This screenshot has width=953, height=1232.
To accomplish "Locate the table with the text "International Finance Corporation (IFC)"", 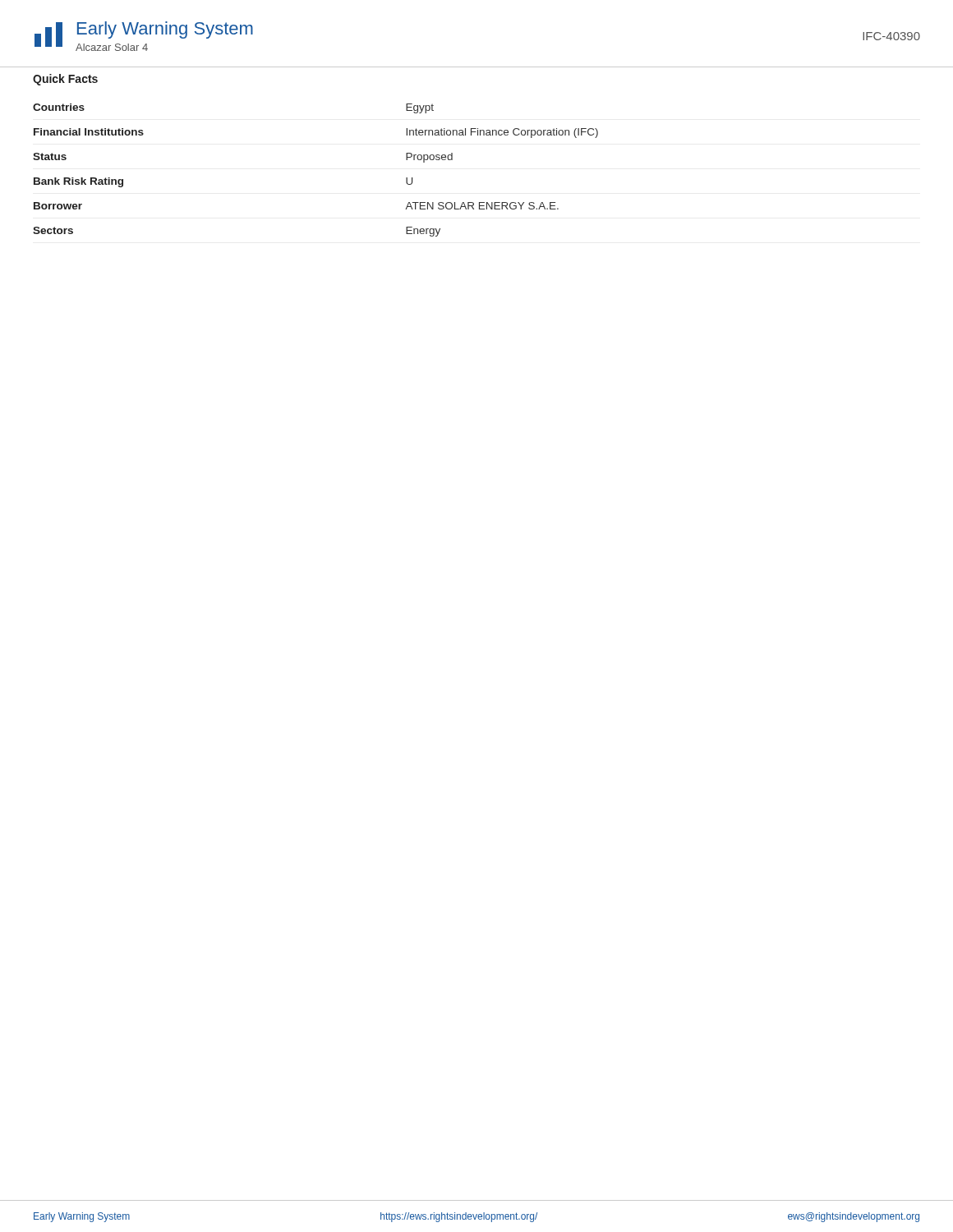I will [476, 169].
